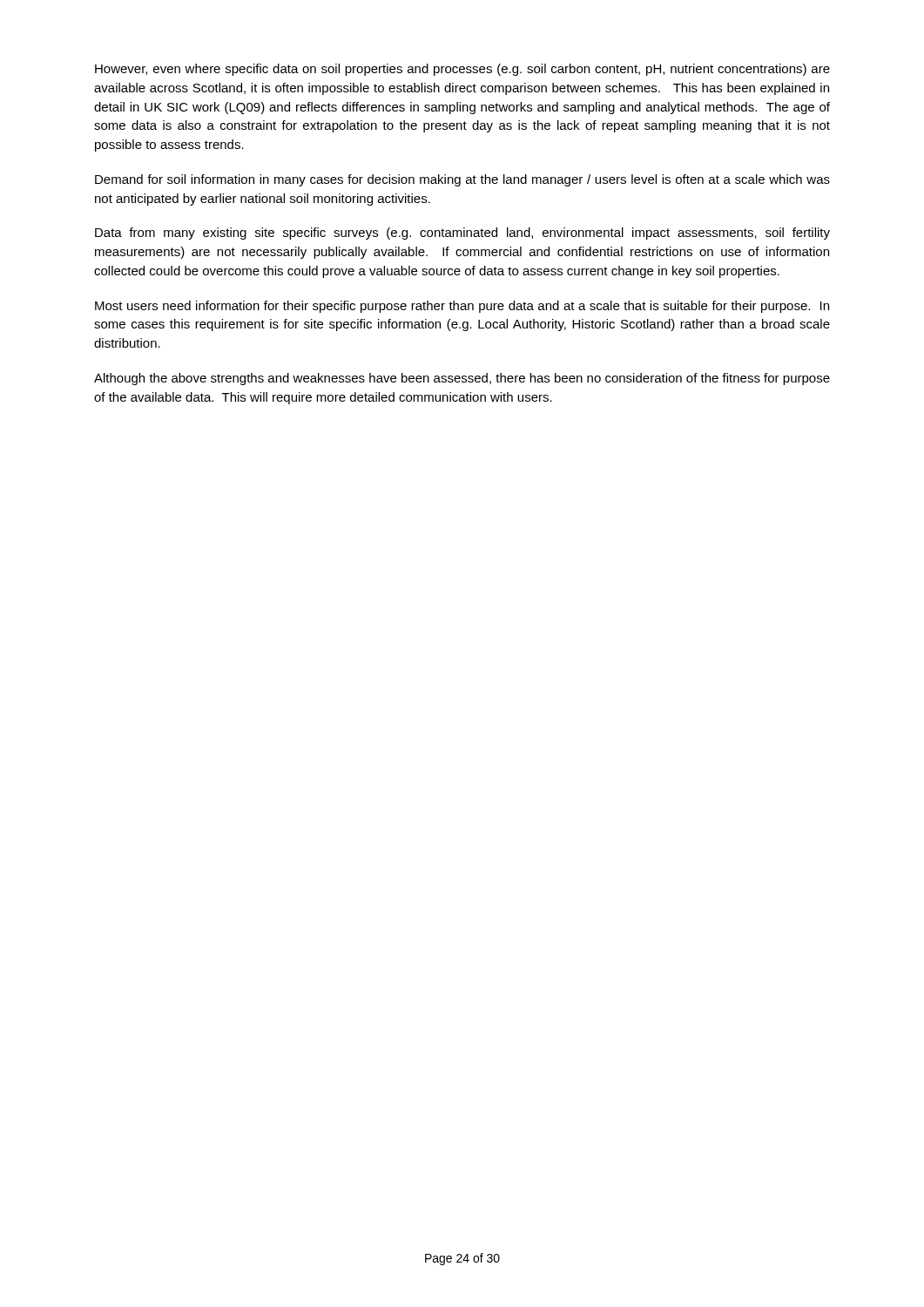Select the passage starting "Although the above strengths and weaknesses have been"

click(x=462, y=387)
